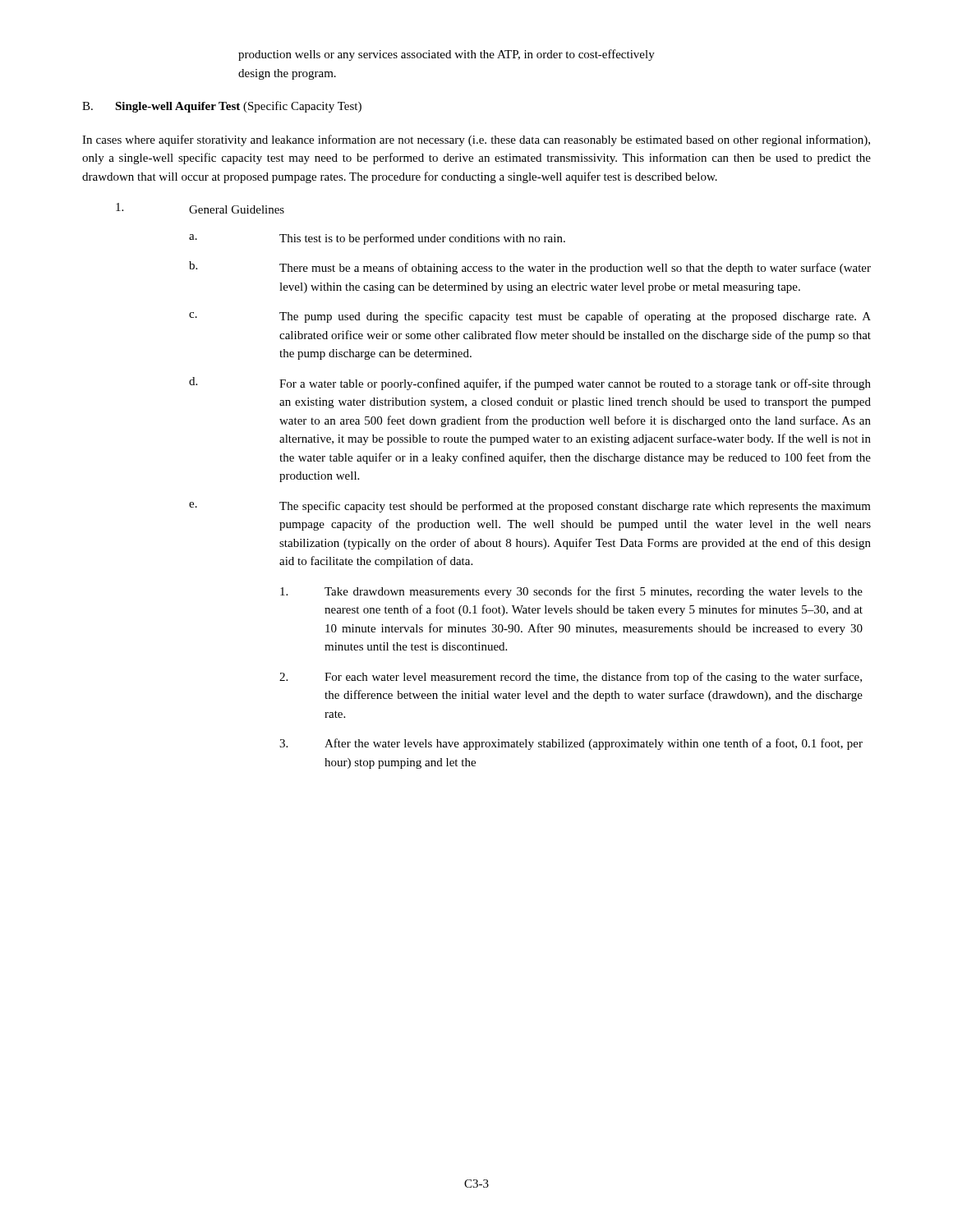Click on the element starting "3. After the water"
953x1232 pixels.
[x=575, y=753]
